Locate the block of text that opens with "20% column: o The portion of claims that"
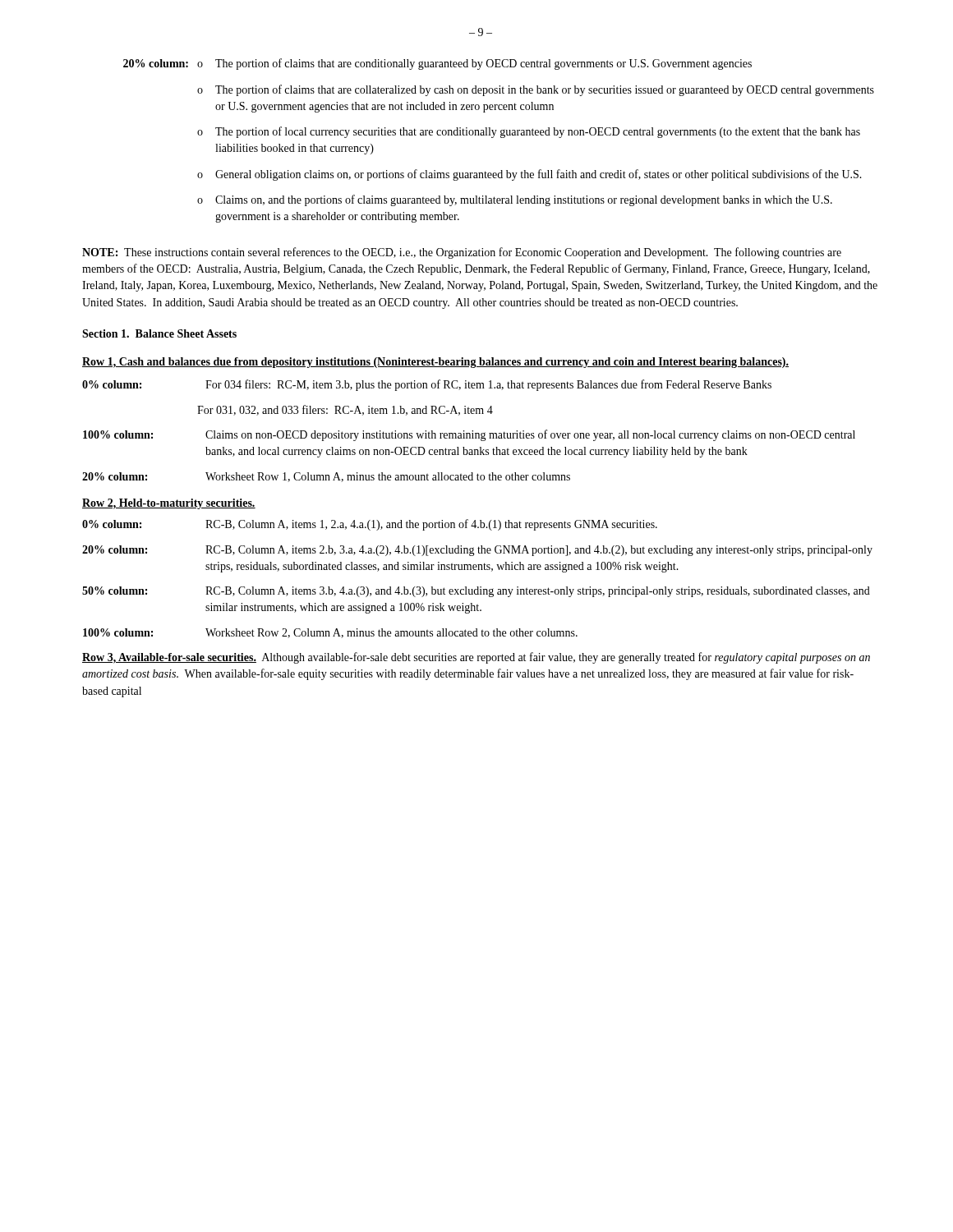953x1232 pixels. click(x=481, y=66)
